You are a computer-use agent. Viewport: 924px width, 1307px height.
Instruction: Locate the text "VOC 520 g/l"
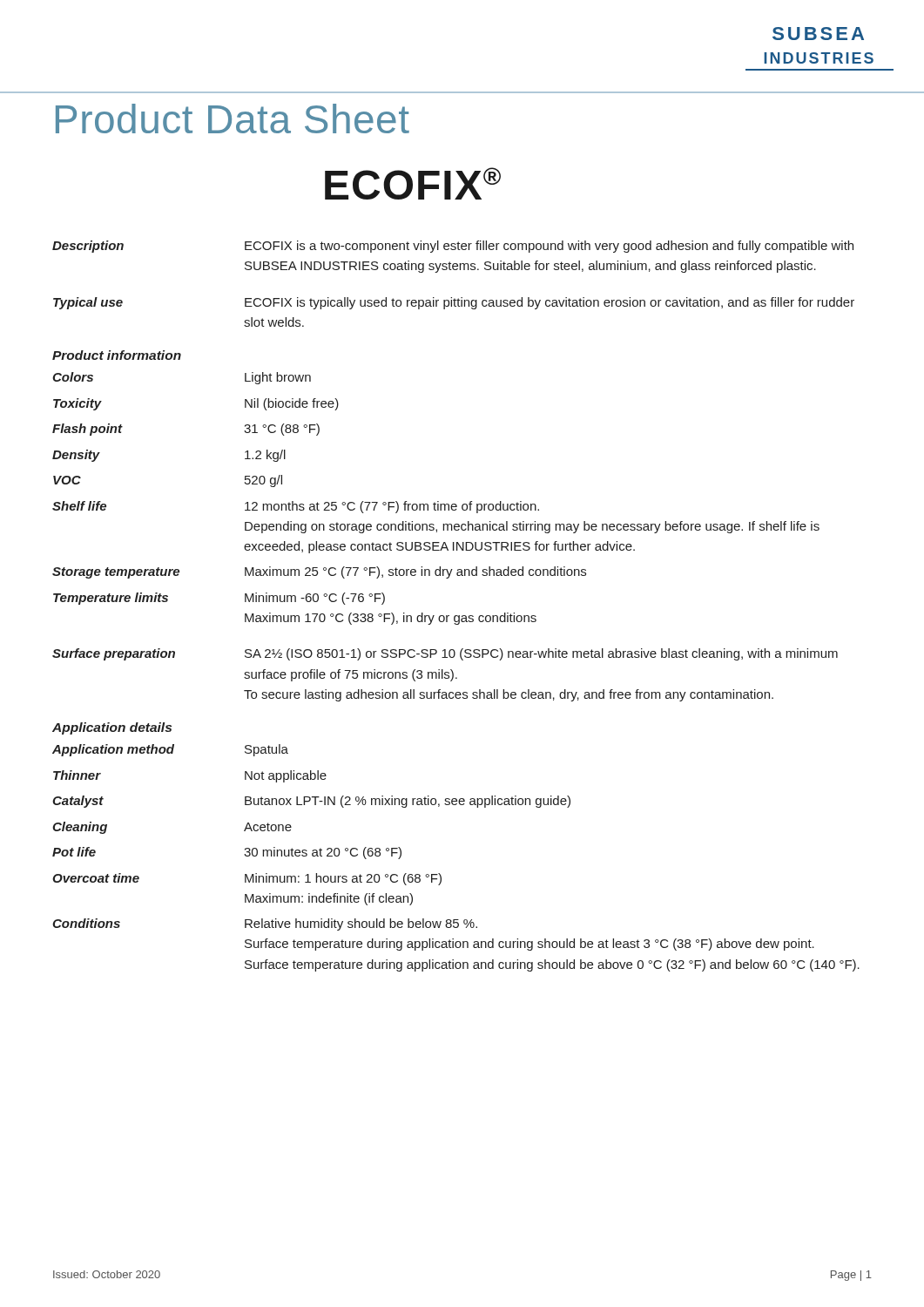coord(68,481)
